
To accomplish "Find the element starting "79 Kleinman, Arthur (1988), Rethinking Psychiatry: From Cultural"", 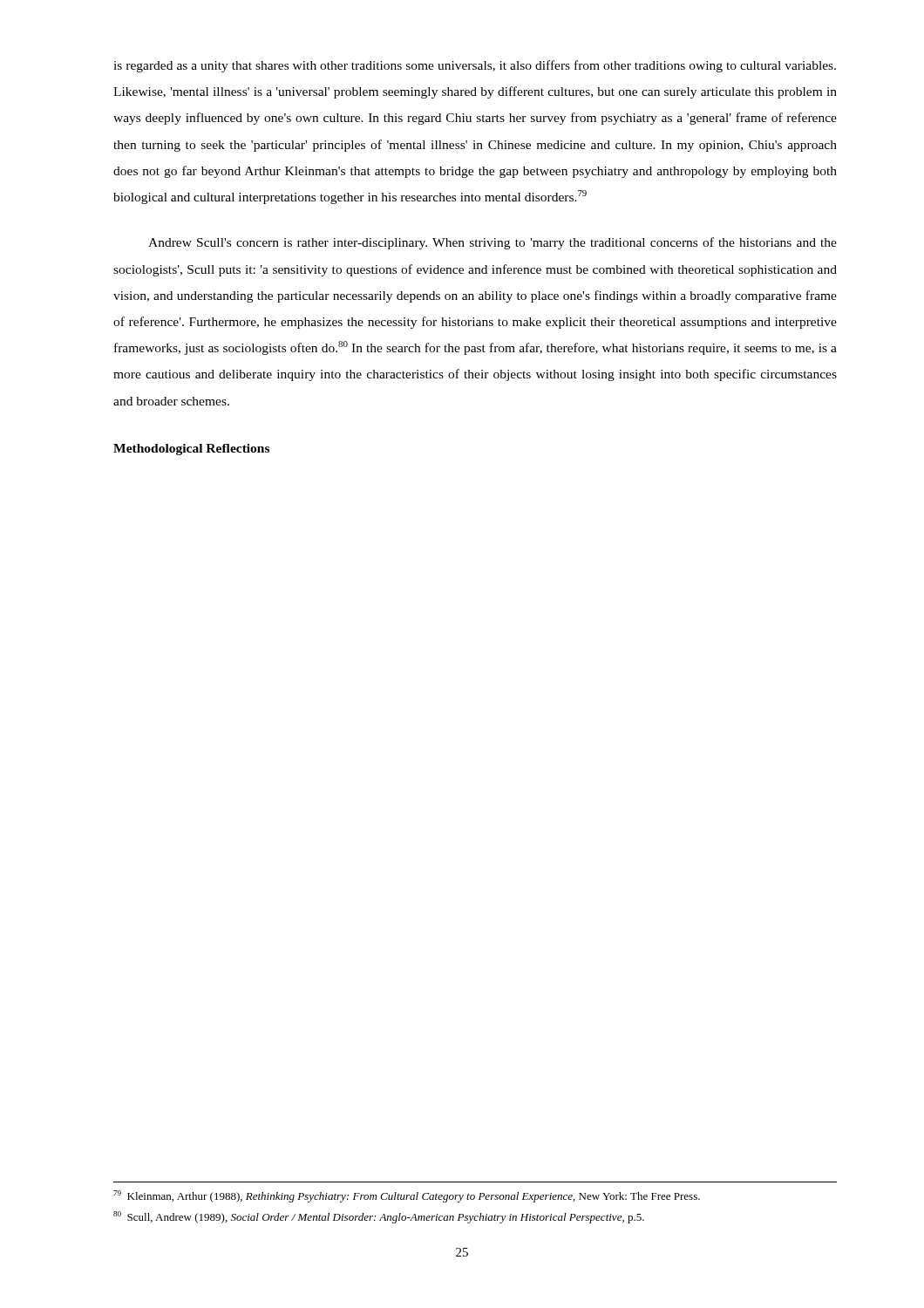I will 407,1195.
